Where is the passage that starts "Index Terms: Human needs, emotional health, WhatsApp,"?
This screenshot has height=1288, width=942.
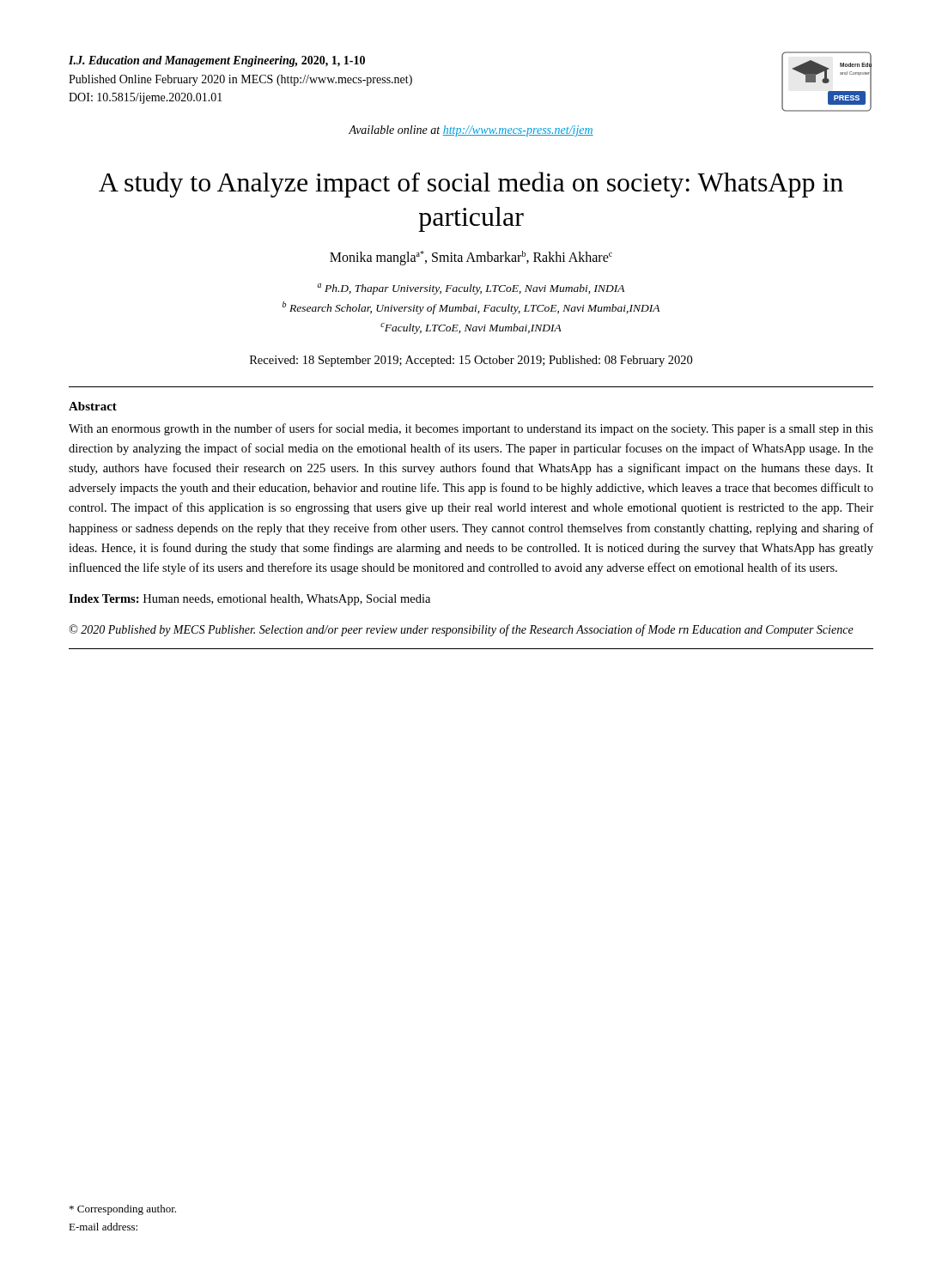click(x=250, y=599)
